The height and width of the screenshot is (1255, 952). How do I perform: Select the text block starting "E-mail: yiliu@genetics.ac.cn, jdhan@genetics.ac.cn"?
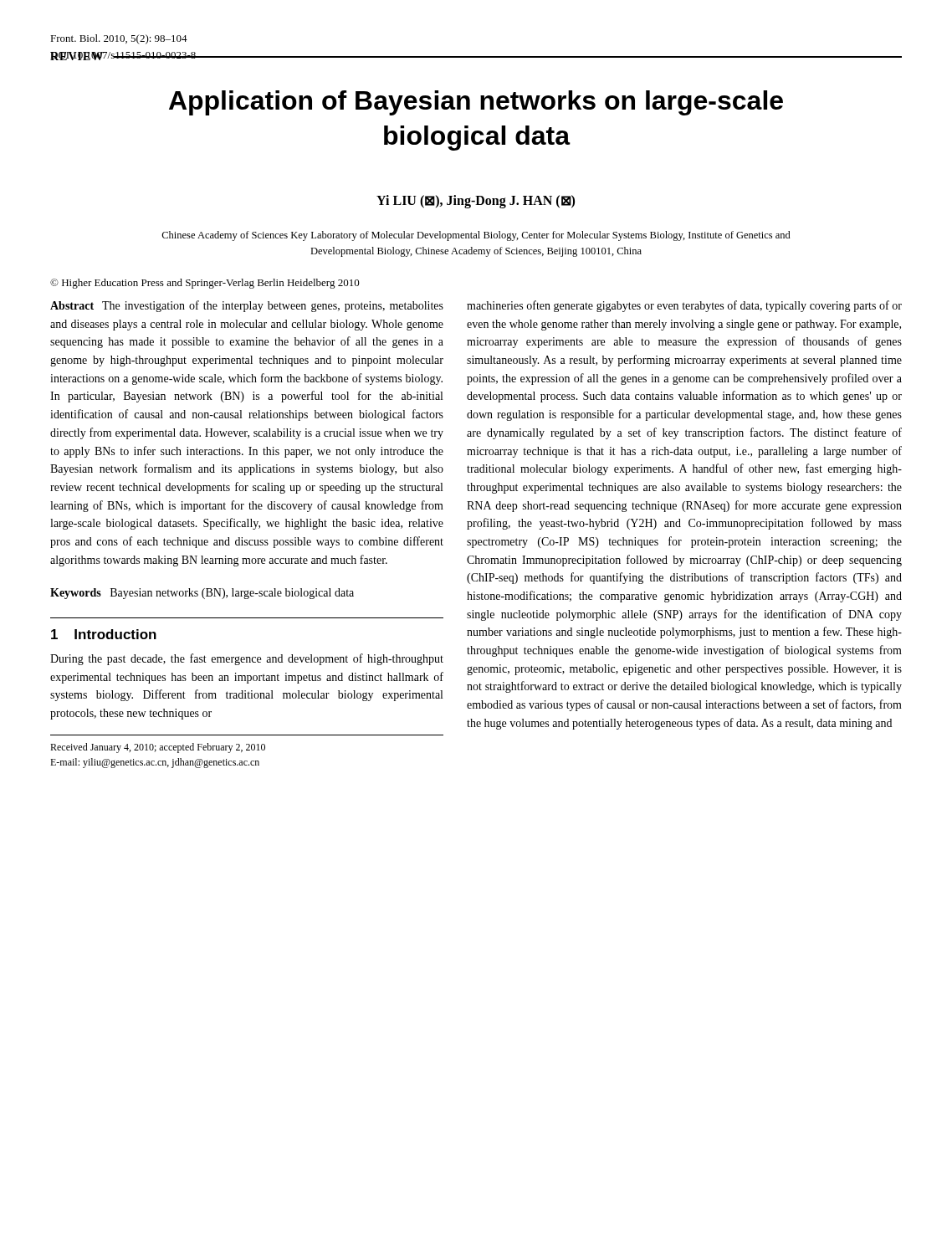click(155, 762)
